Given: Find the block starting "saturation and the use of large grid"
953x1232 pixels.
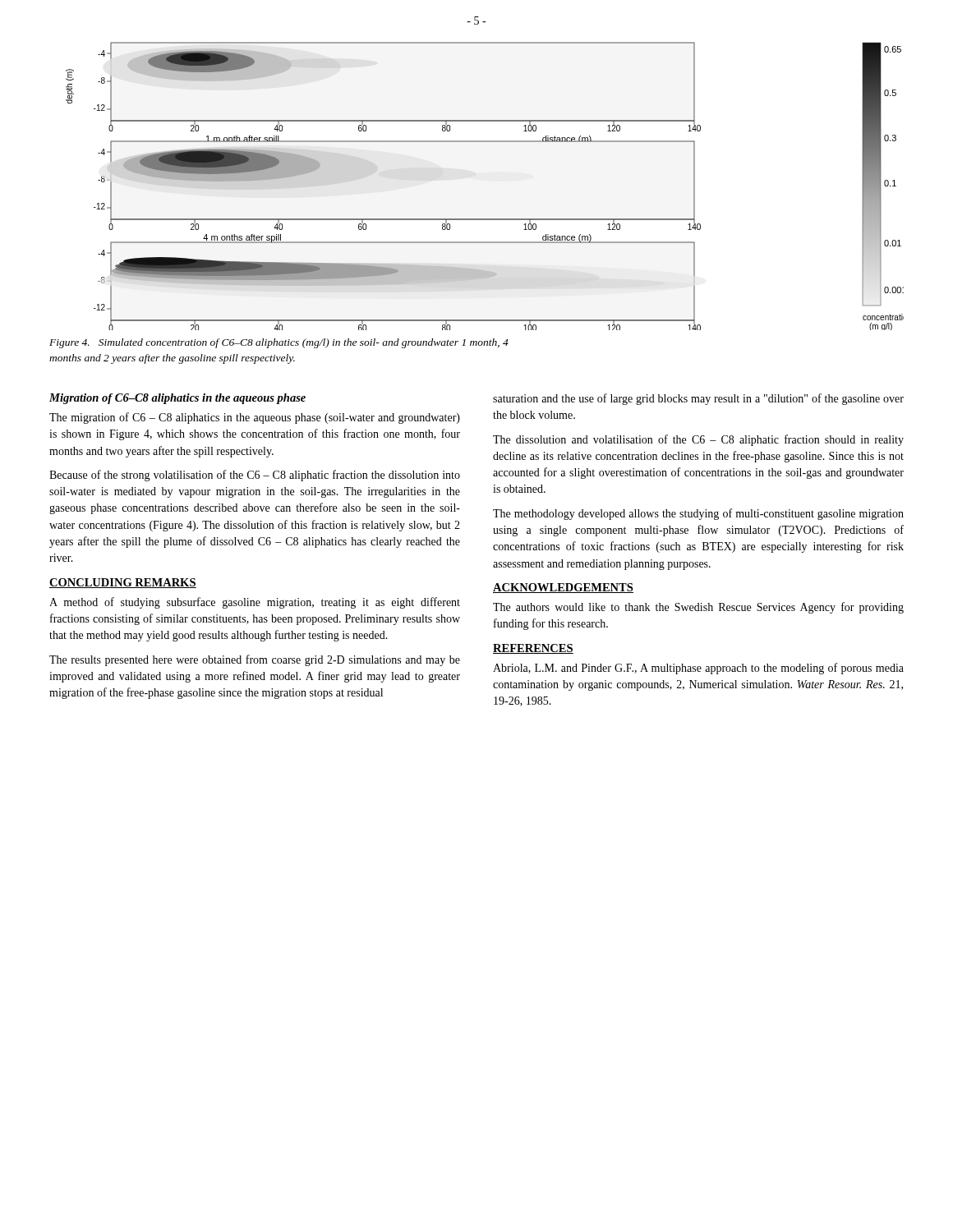Looking at the screenshot, I should point(698,408).
